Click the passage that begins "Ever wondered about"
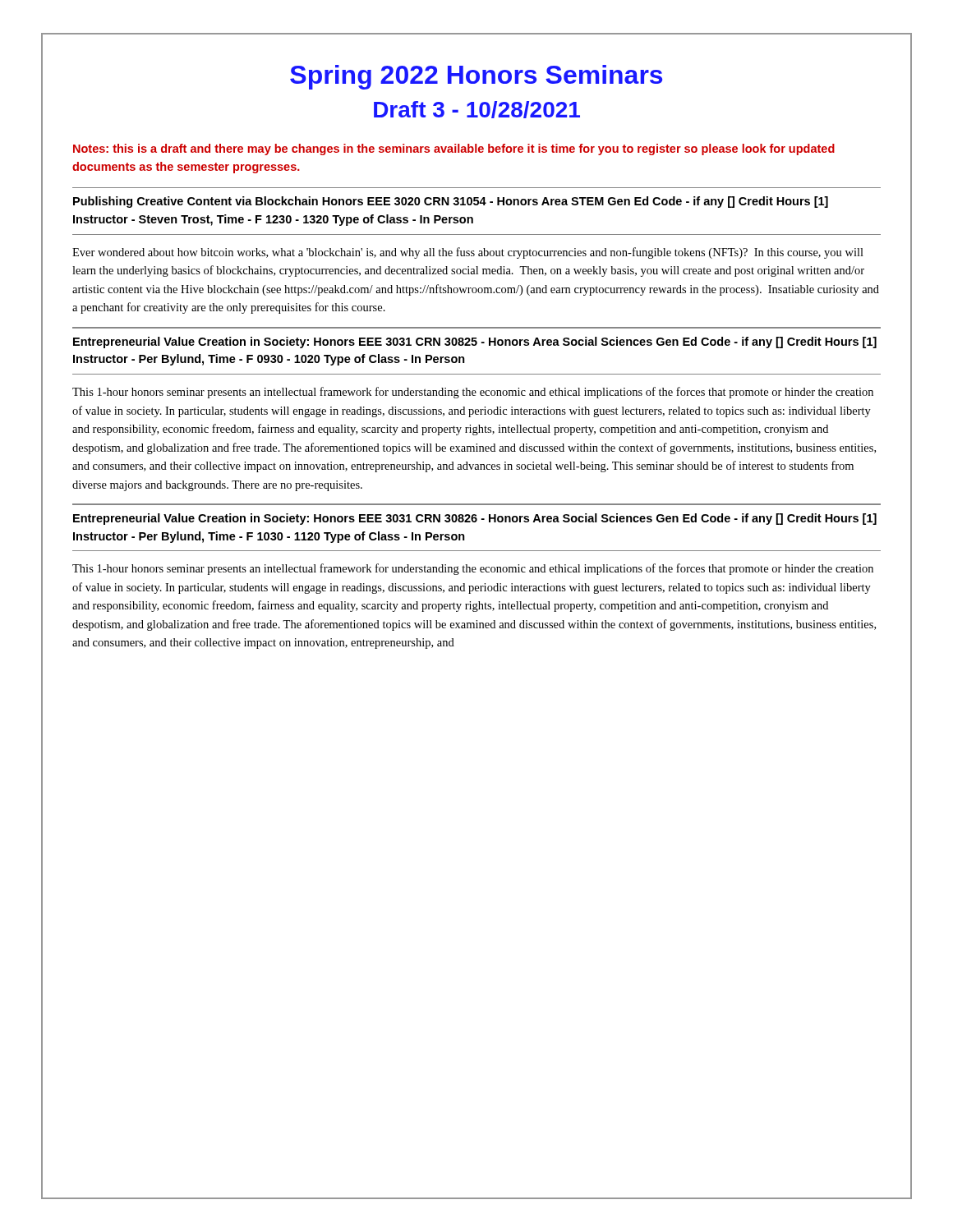This screenshot has width=953, height=1232. coord(476,280)
